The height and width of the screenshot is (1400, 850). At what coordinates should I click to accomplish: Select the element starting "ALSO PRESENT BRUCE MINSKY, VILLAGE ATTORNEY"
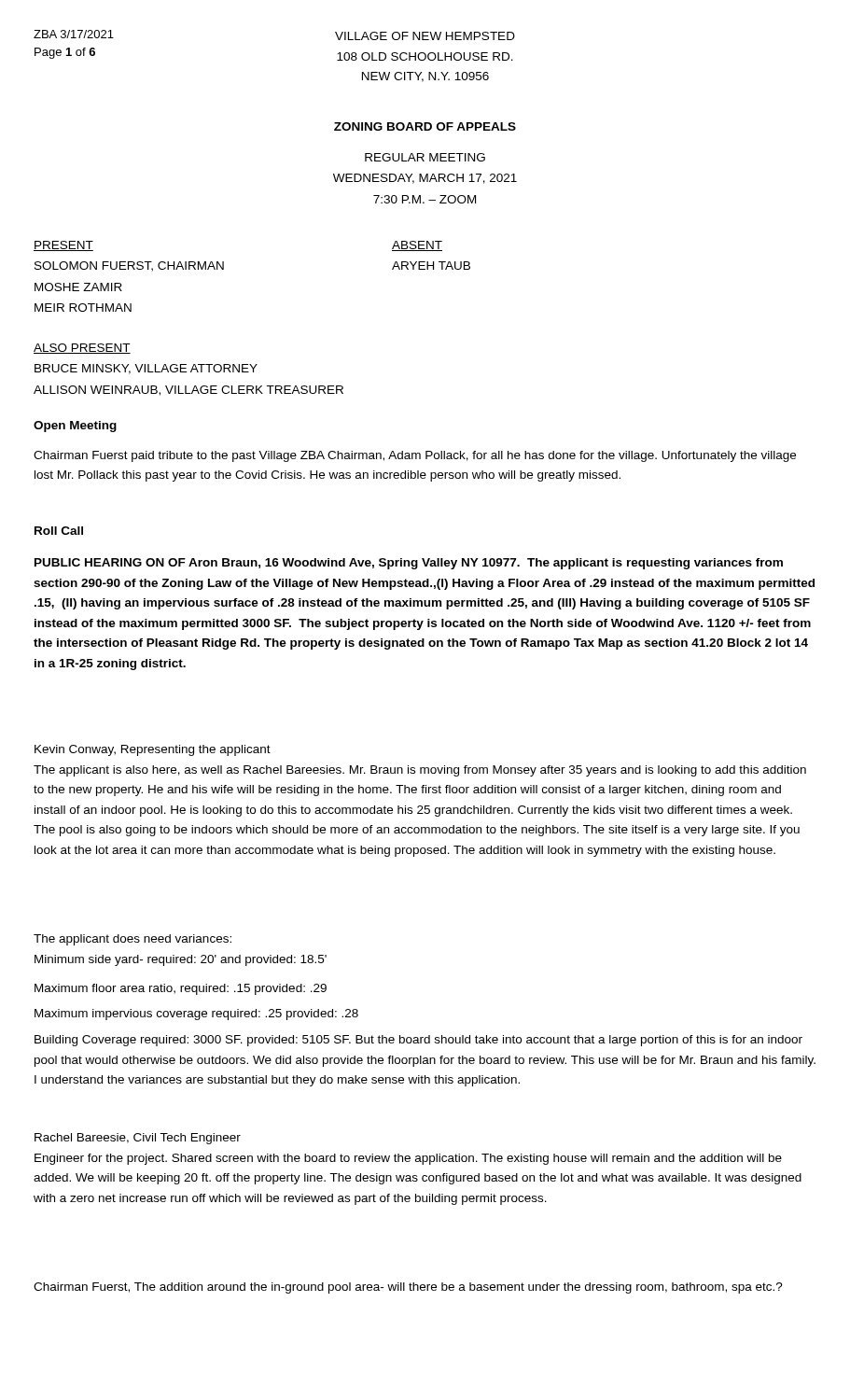point(189,368)
